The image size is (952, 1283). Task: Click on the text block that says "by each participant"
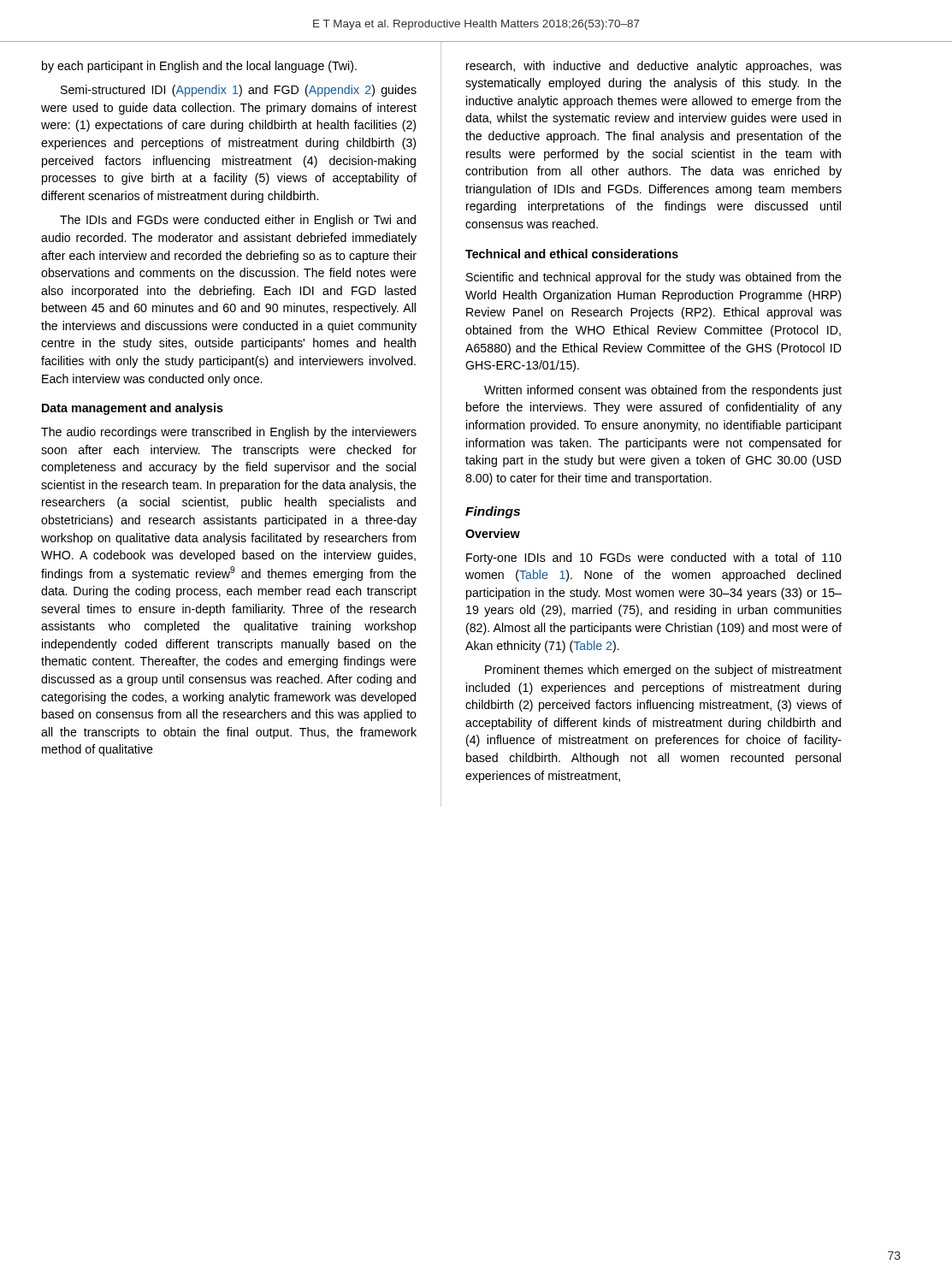coord(229,66)
